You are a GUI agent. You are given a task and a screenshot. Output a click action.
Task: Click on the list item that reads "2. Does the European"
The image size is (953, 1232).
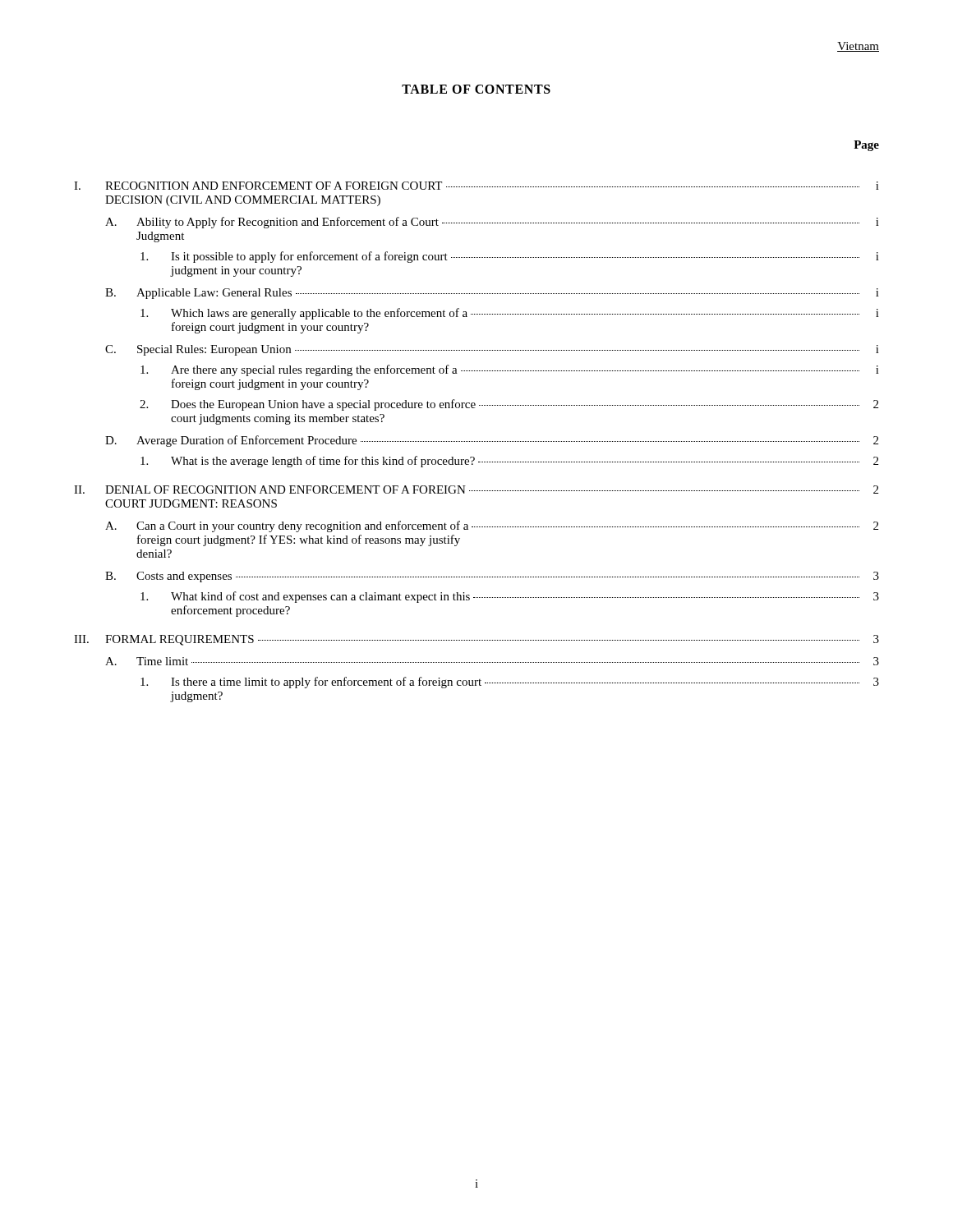[x=509, y=411]
